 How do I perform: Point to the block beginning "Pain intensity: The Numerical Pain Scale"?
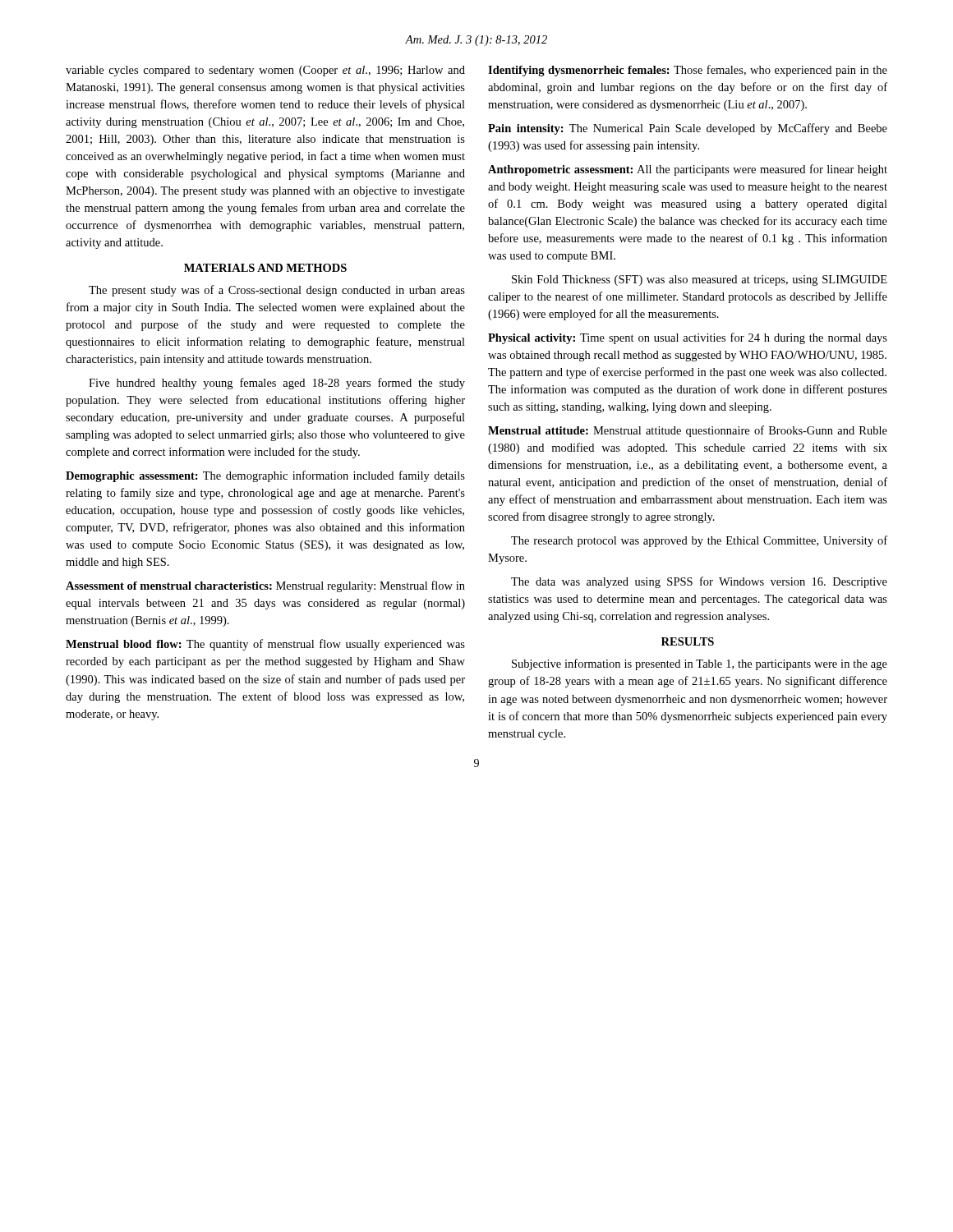pyautogui.click(x=688, y=137)
